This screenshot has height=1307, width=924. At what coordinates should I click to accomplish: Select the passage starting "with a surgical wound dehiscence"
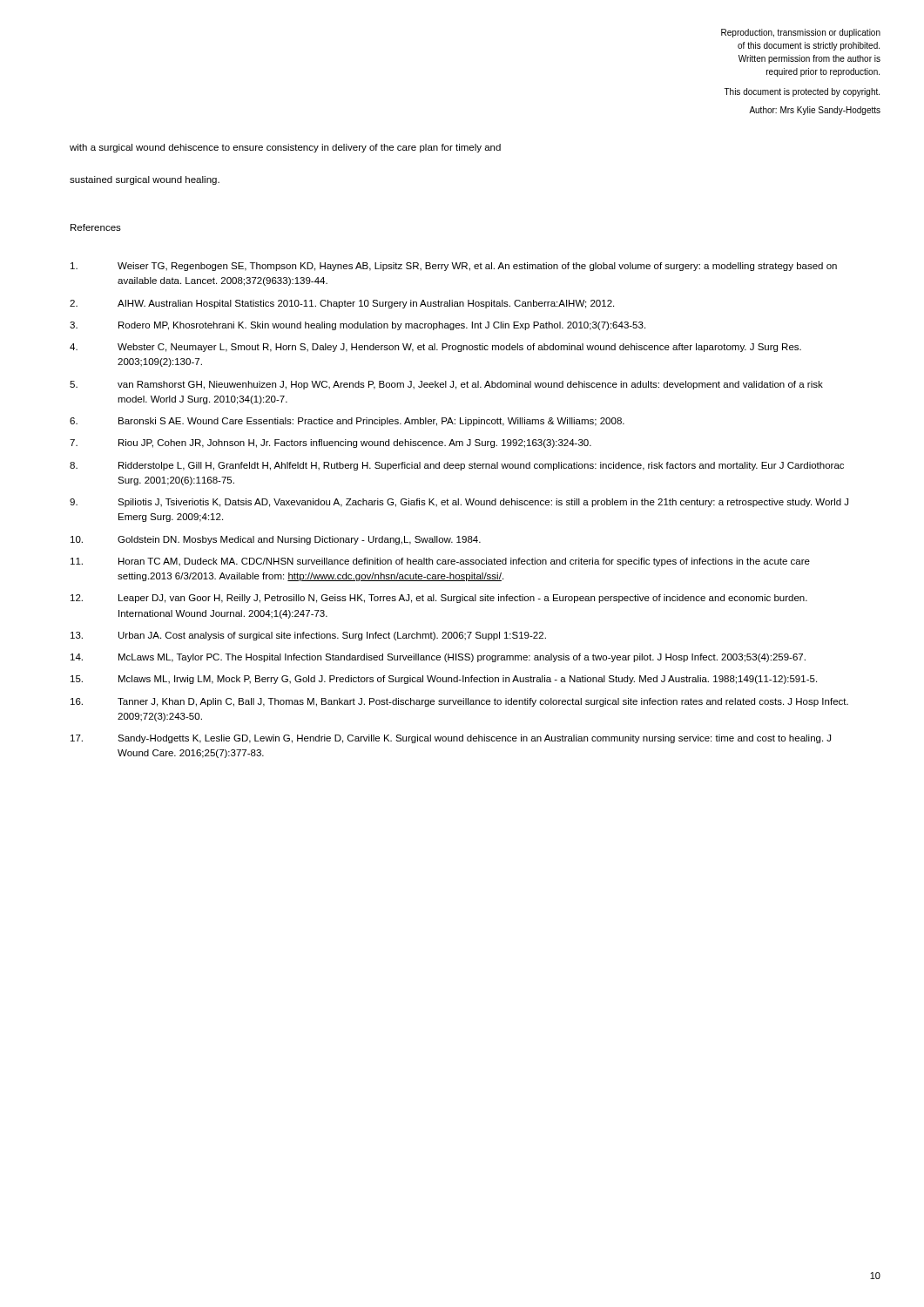point(285,148)
